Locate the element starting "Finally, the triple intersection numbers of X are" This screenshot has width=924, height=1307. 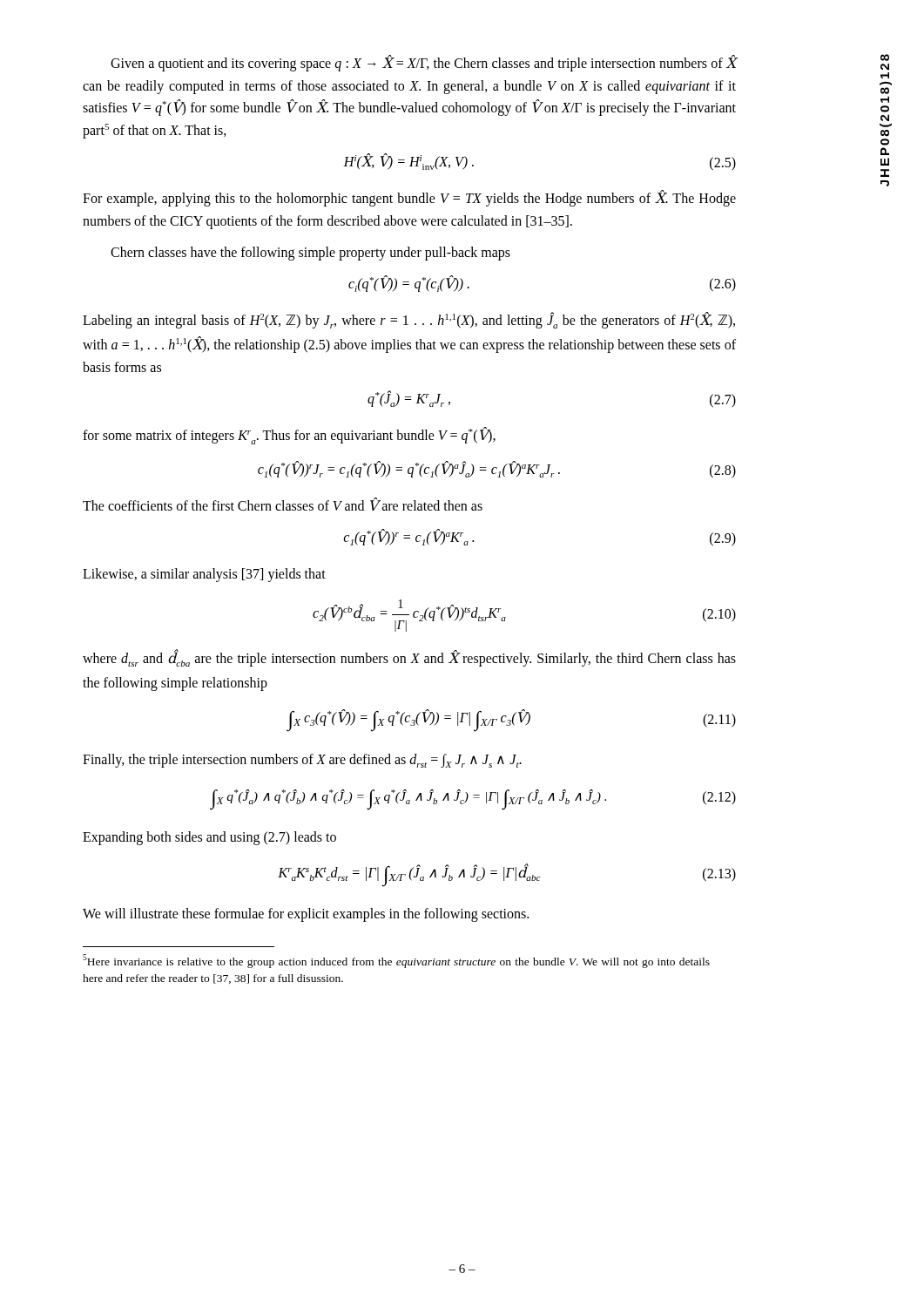(409, 760)
